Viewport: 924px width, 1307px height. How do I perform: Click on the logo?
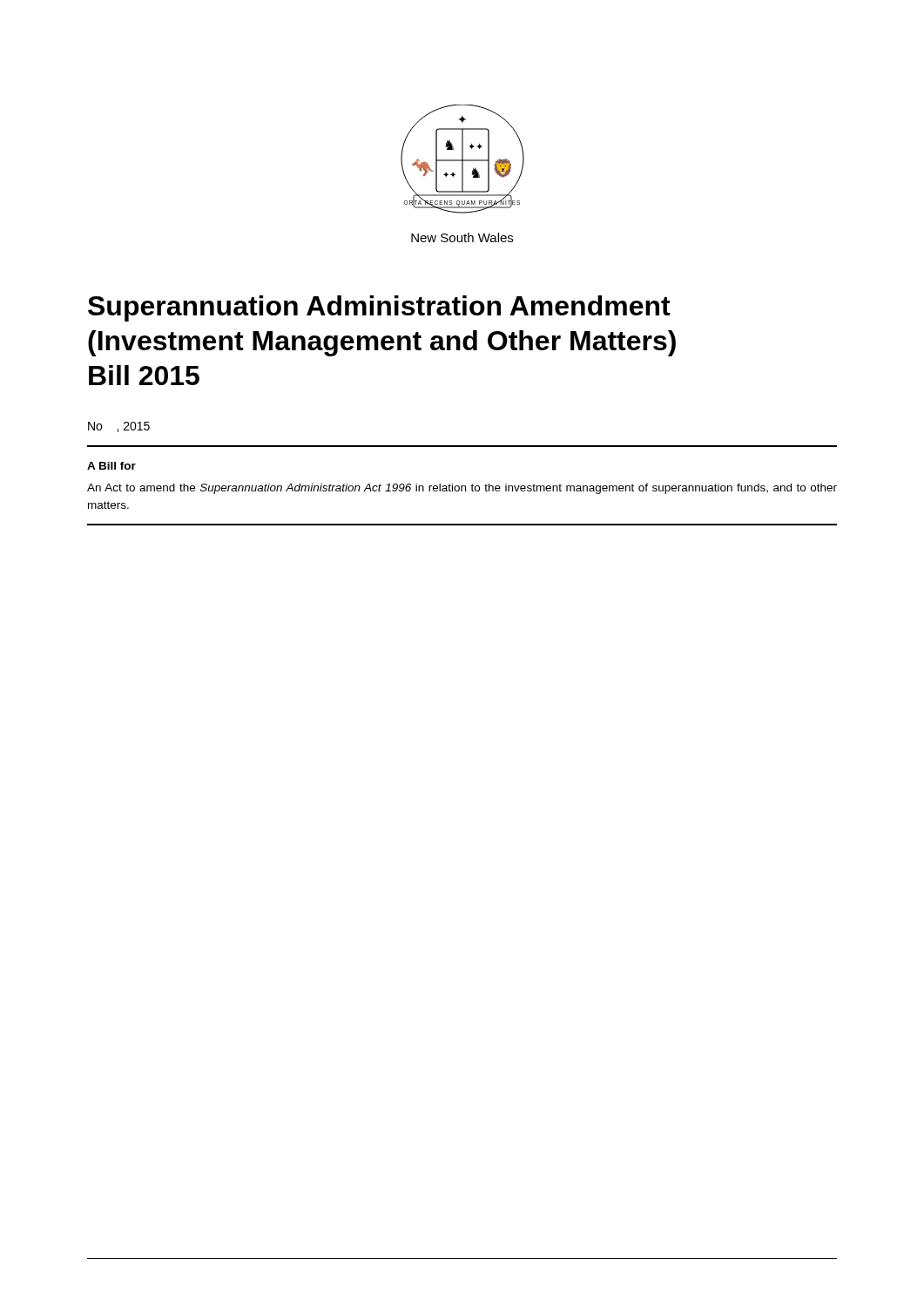pos(462,163)
